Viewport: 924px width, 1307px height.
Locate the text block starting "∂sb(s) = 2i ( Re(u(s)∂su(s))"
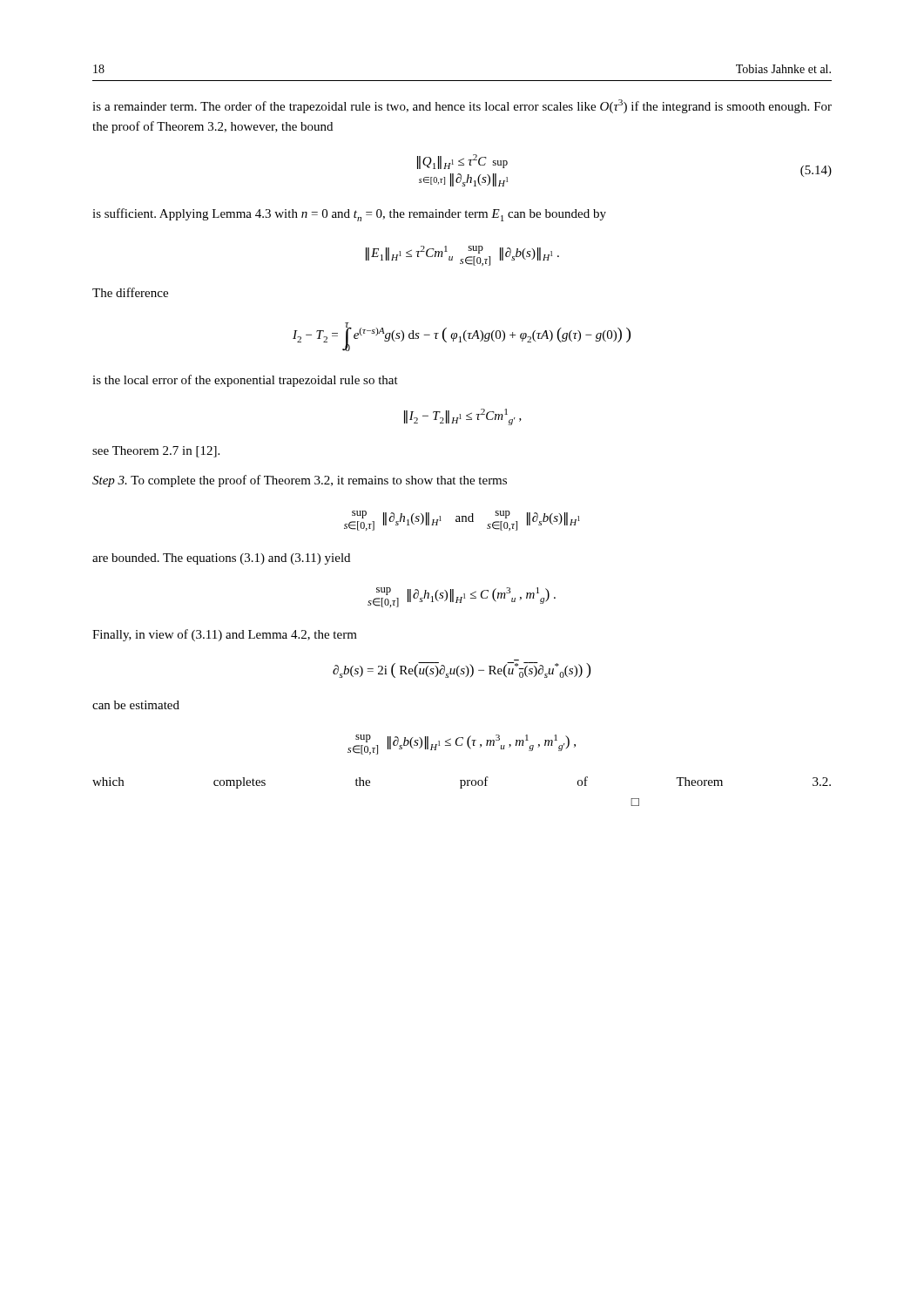(x=462, y=670)
